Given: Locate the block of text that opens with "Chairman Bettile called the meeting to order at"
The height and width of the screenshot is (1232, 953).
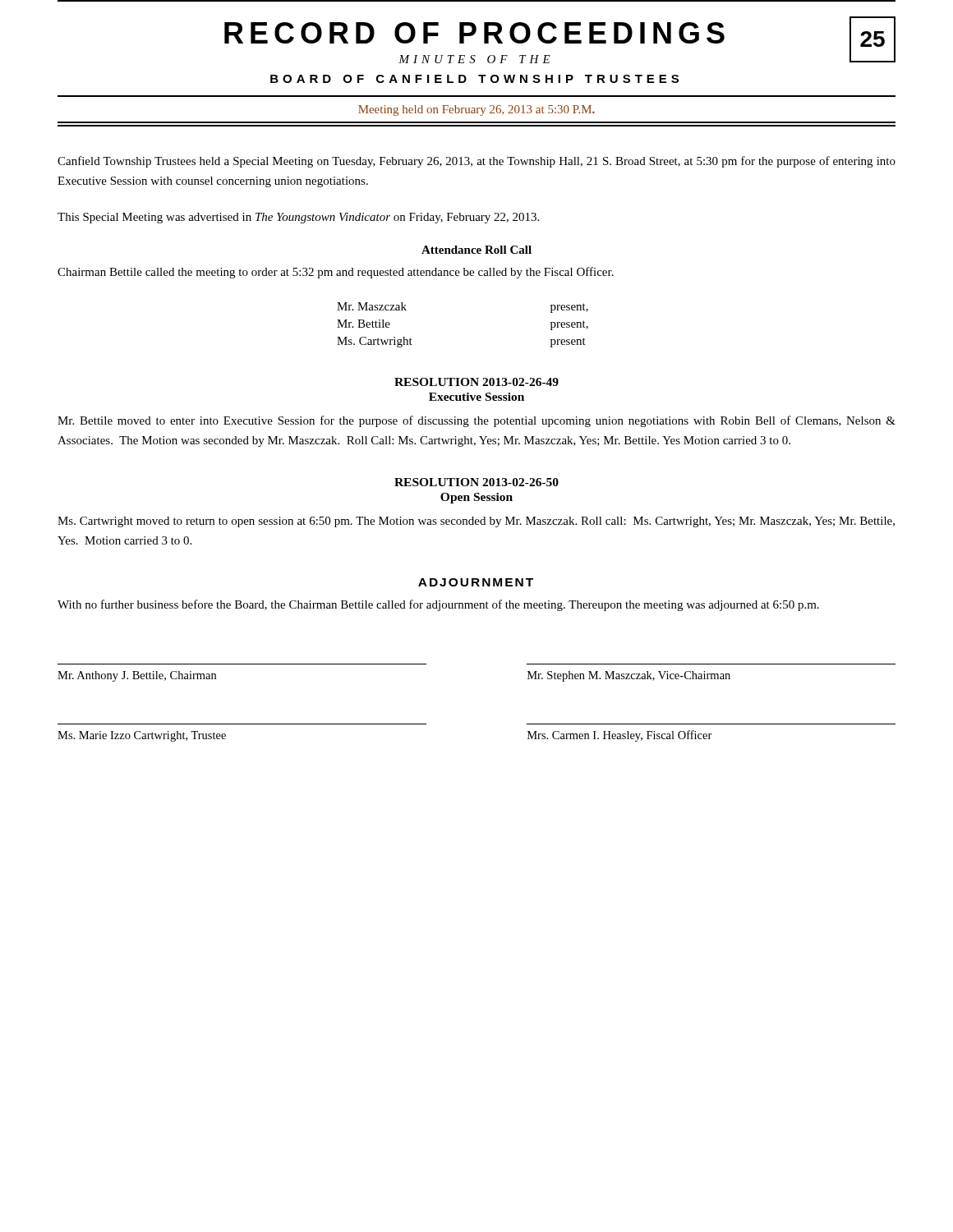Looking at the screenshot, I should pos(336,272).
